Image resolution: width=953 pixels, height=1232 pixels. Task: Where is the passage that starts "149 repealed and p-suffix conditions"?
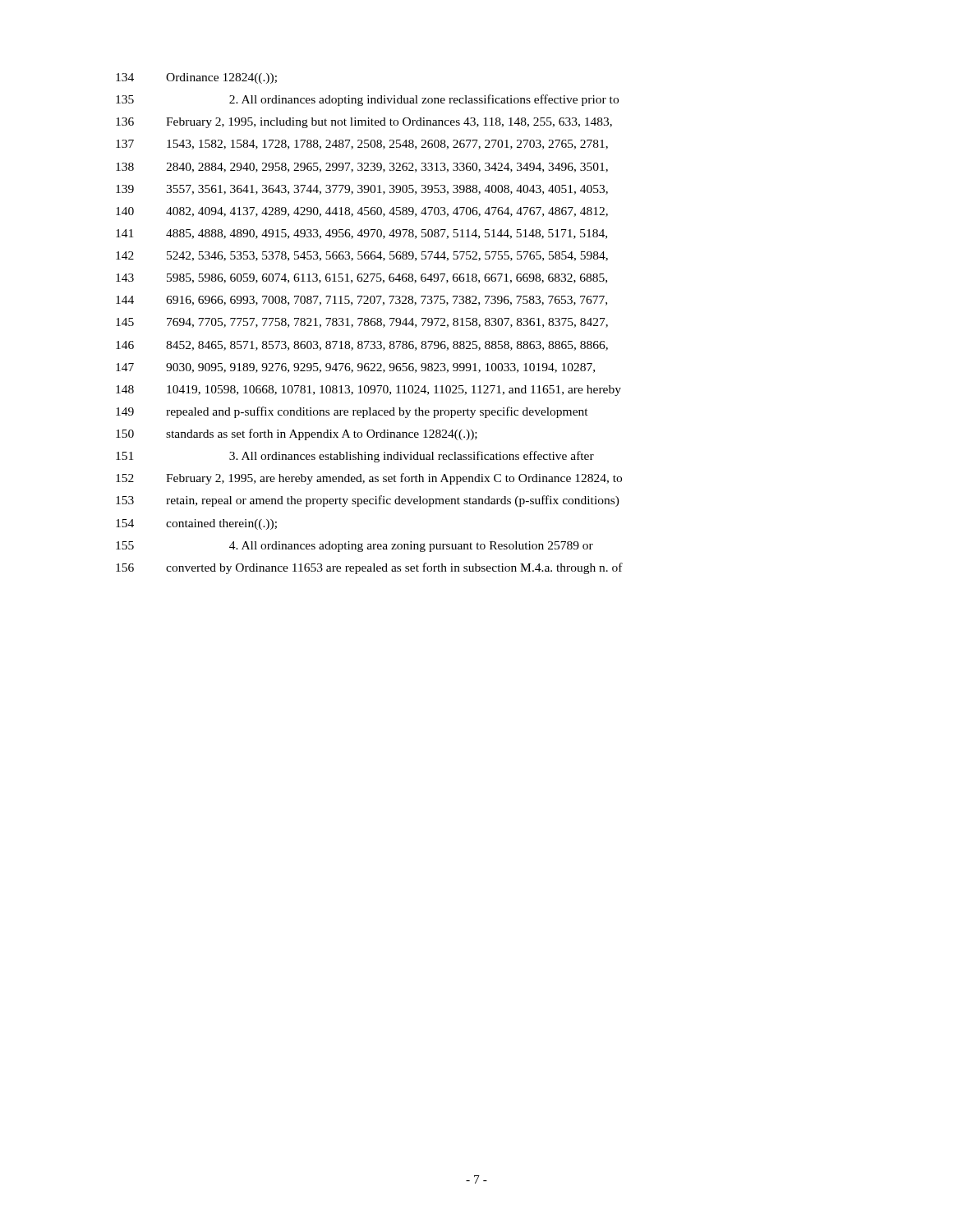[476, 411]
